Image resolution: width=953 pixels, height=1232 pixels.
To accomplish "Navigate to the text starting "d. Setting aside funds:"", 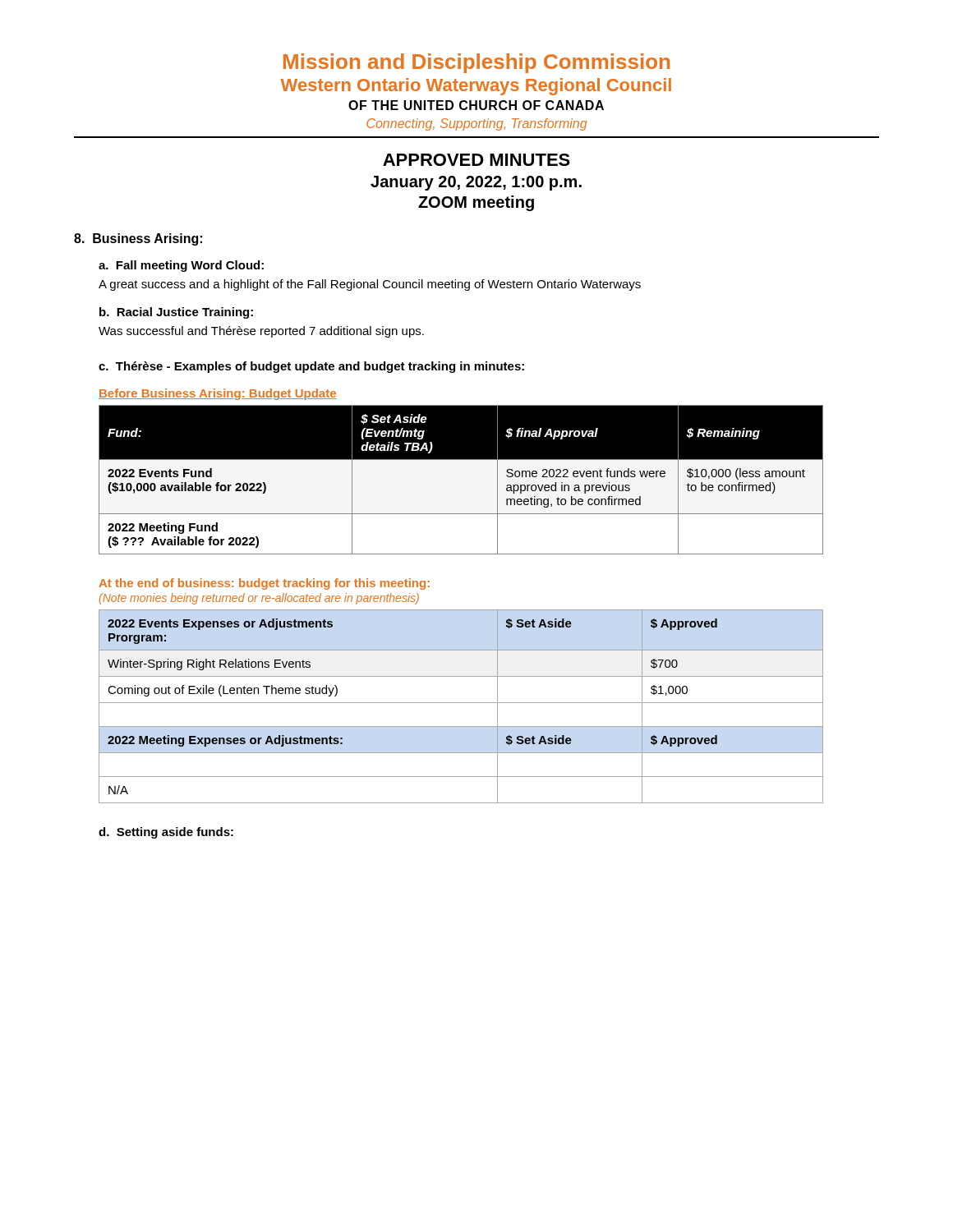I will (166, 833).
